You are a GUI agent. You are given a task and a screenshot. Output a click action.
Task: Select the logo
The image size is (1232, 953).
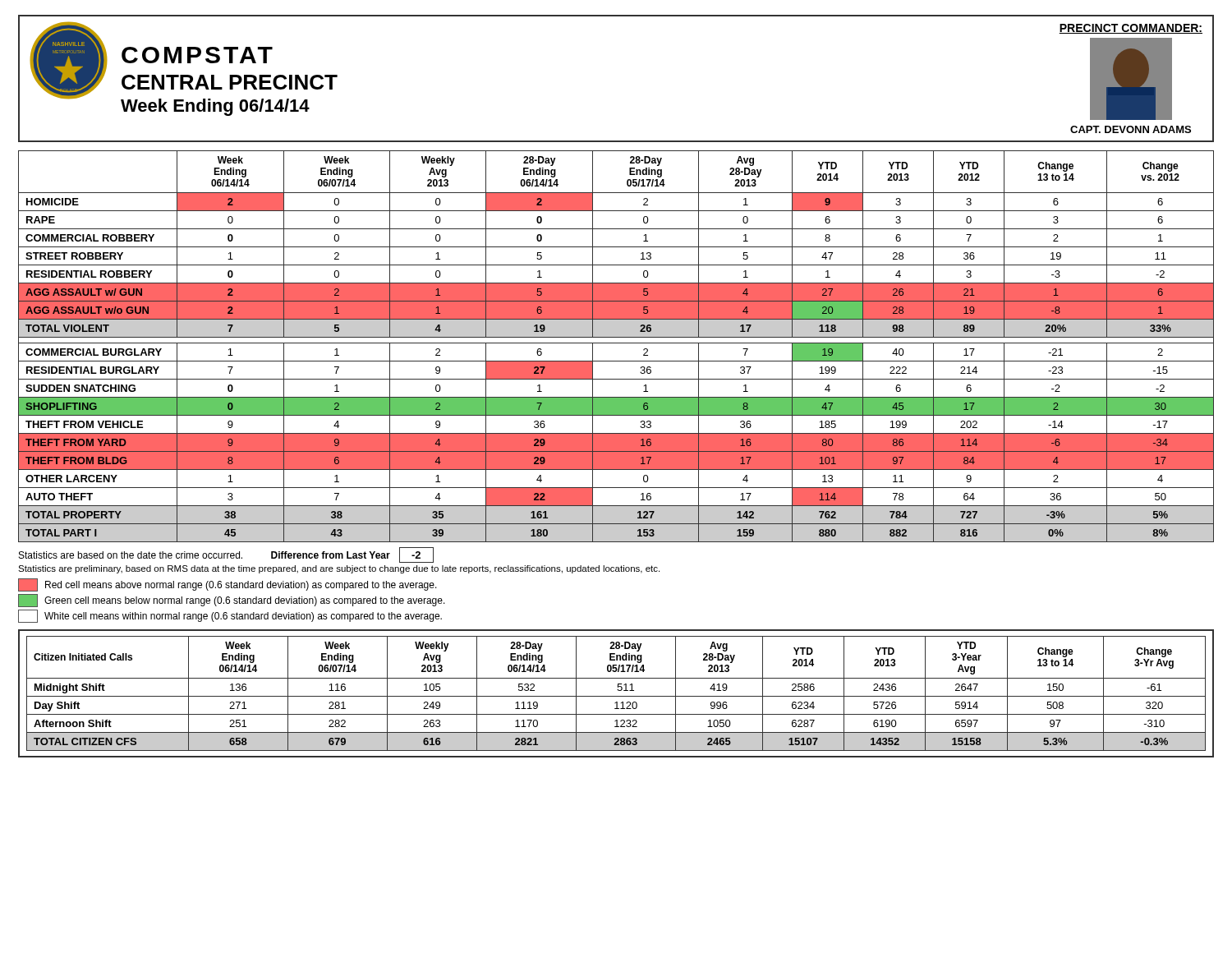click(69, 60)
